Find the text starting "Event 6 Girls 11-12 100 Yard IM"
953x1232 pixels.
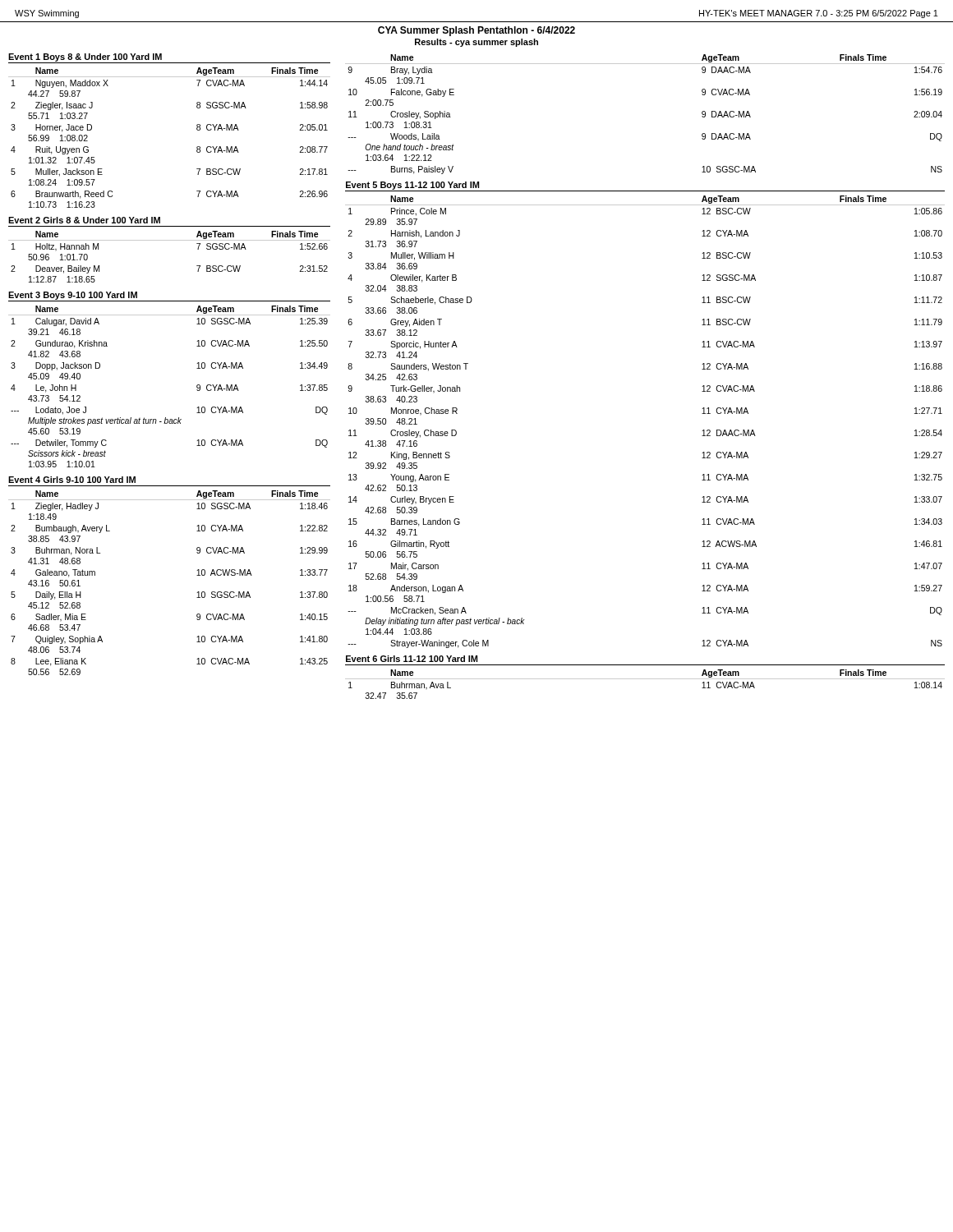coord(412,659)
